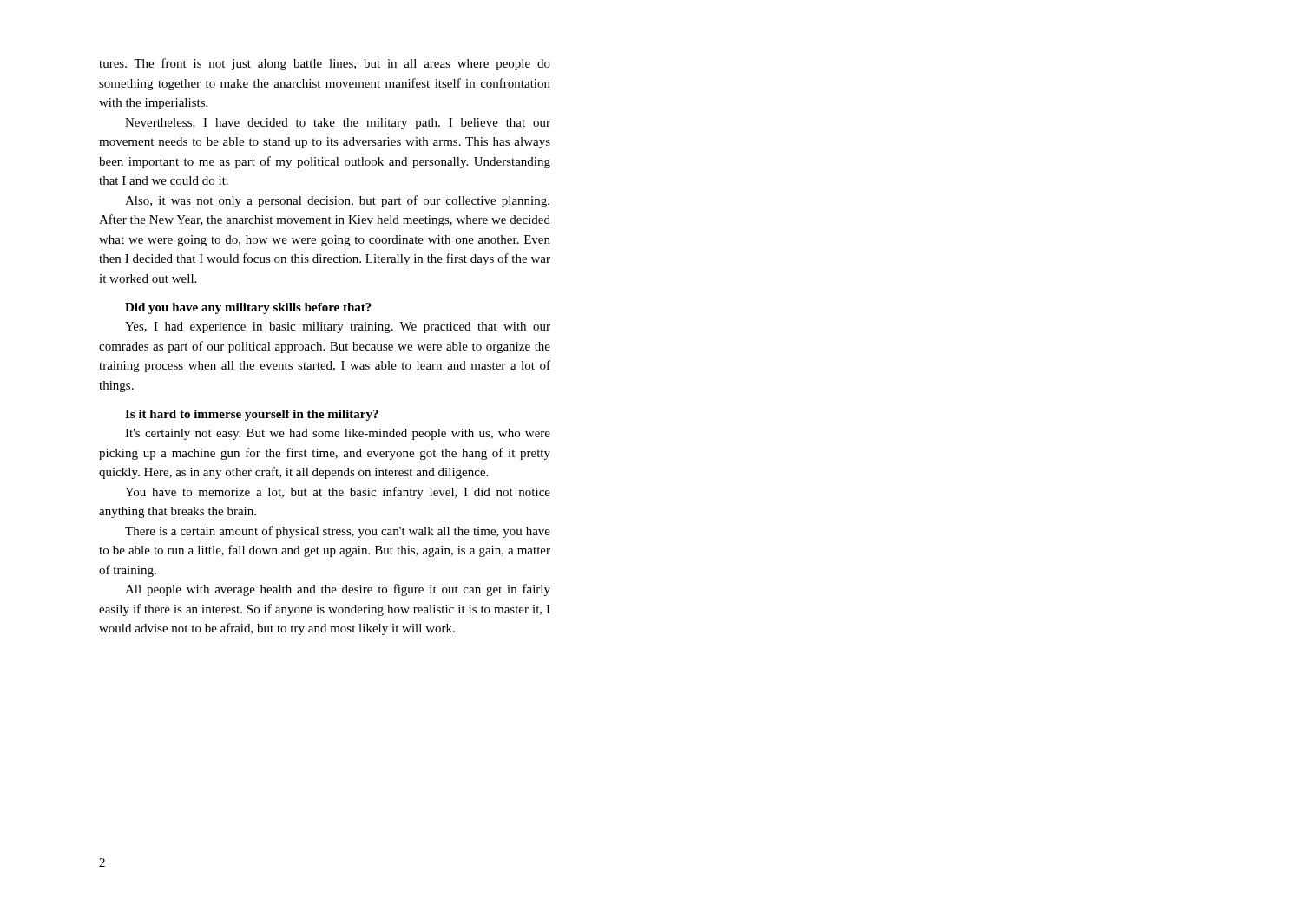This screenshot has height=924, width=1302.
Task: Find the text block that reads "Also, it was not only a"
Action: coord(325,239)
